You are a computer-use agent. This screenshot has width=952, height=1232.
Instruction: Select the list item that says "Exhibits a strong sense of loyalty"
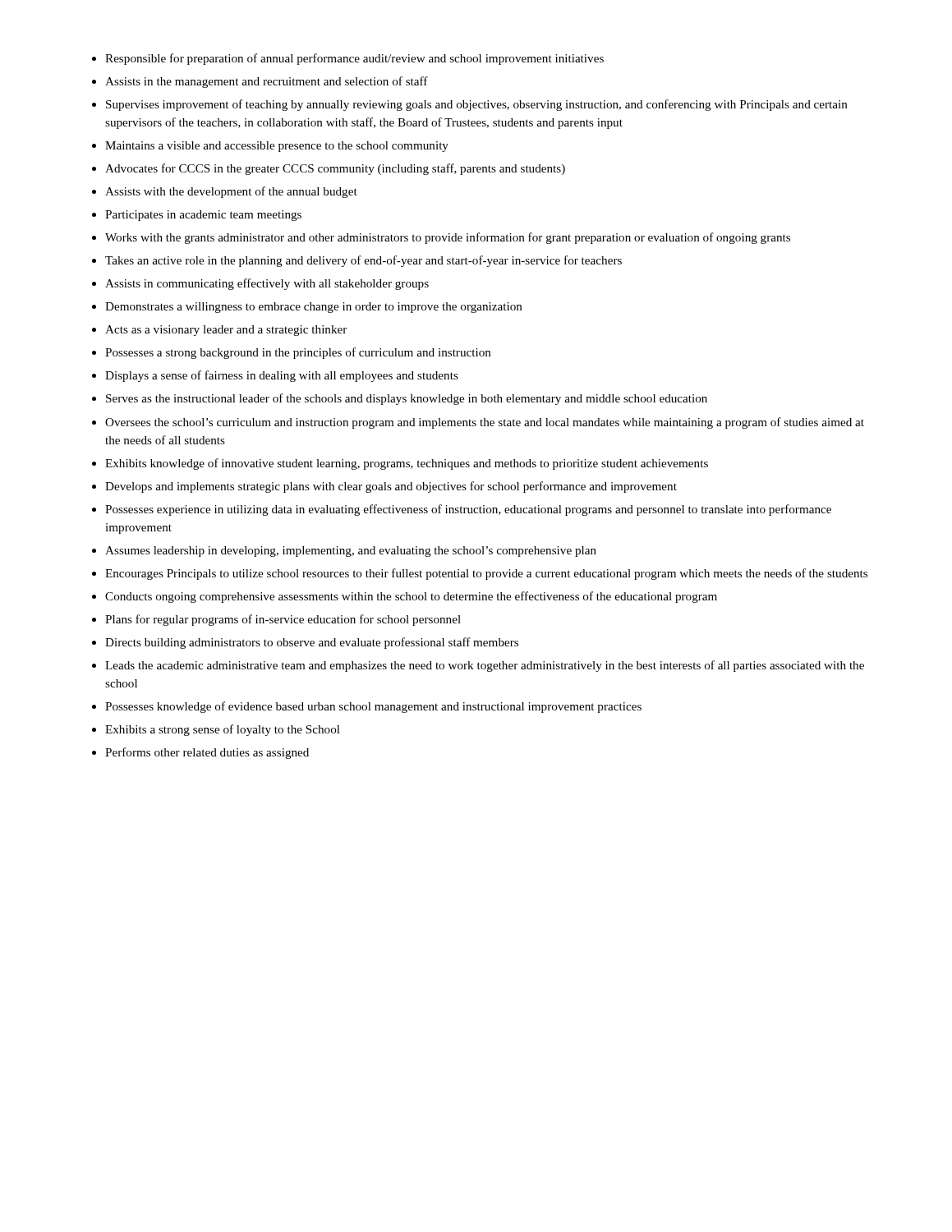[x=223, y=729]
